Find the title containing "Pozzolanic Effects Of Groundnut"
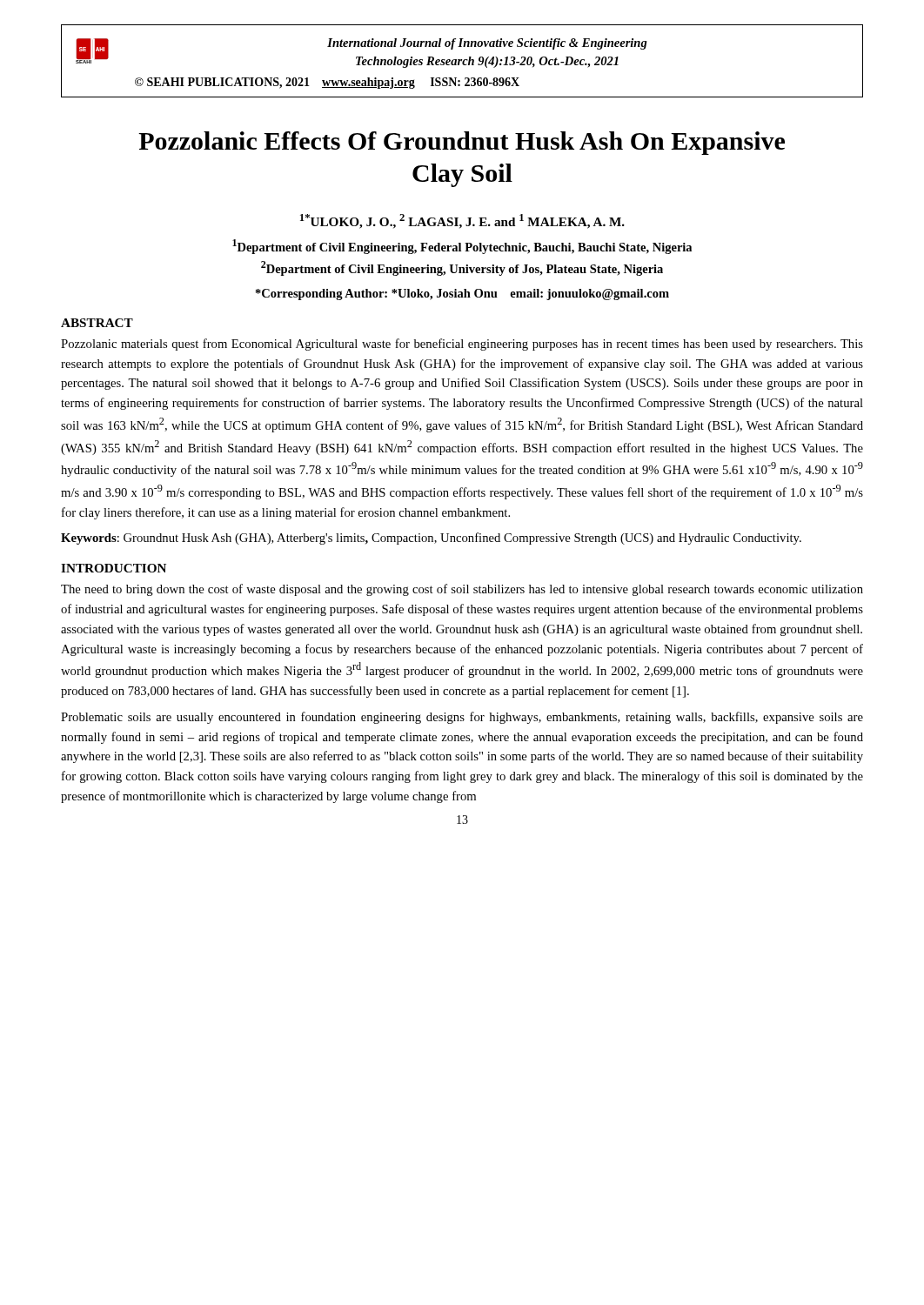Screen dimensions: 1305x924 [462, 157]
